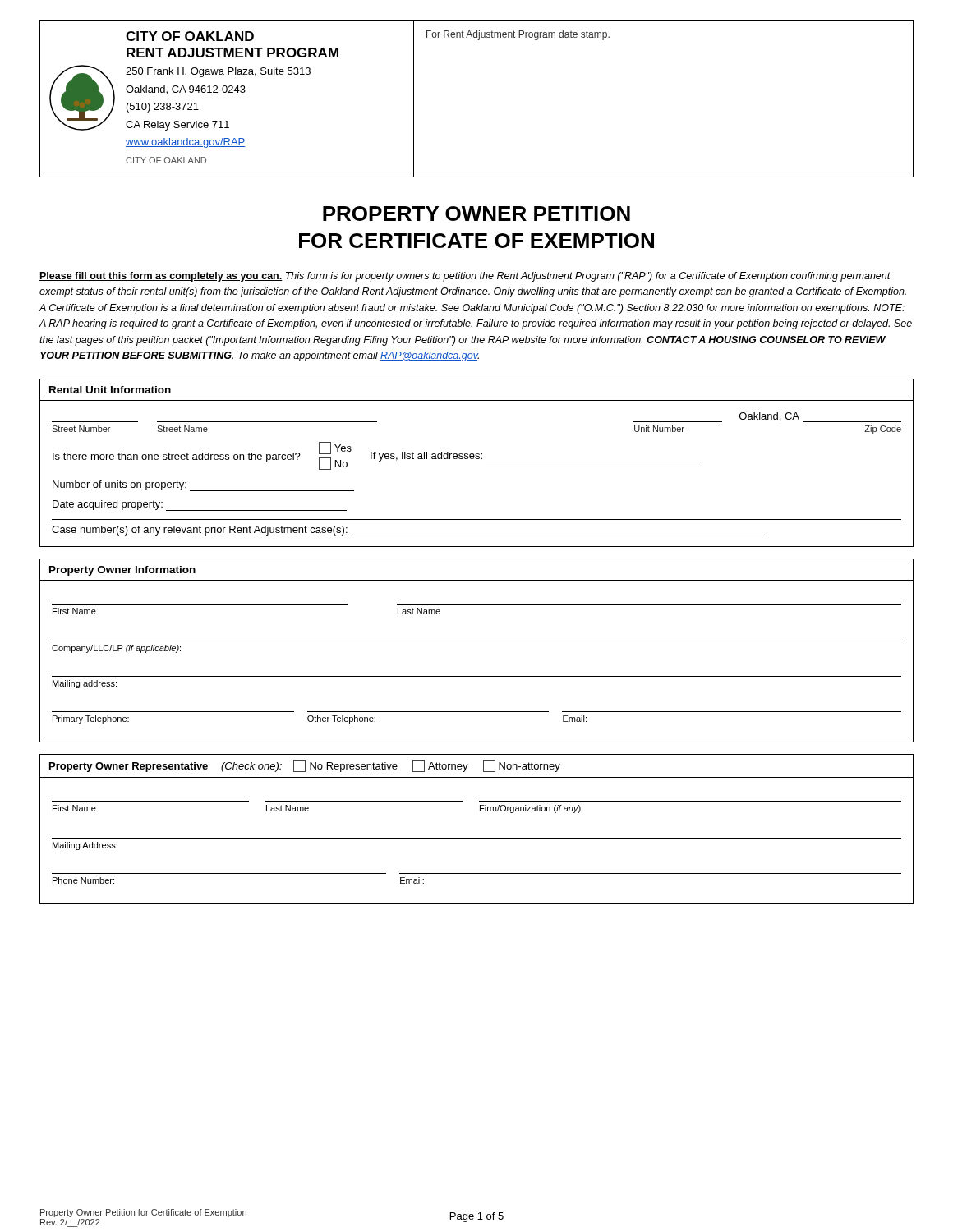Viewport: 953px width, 1232px height.
Task: Navigate to the block starting "PROPERTY OWNER PETITIONFOR CERTIFICATE OF"
Action: pos(476,227)
